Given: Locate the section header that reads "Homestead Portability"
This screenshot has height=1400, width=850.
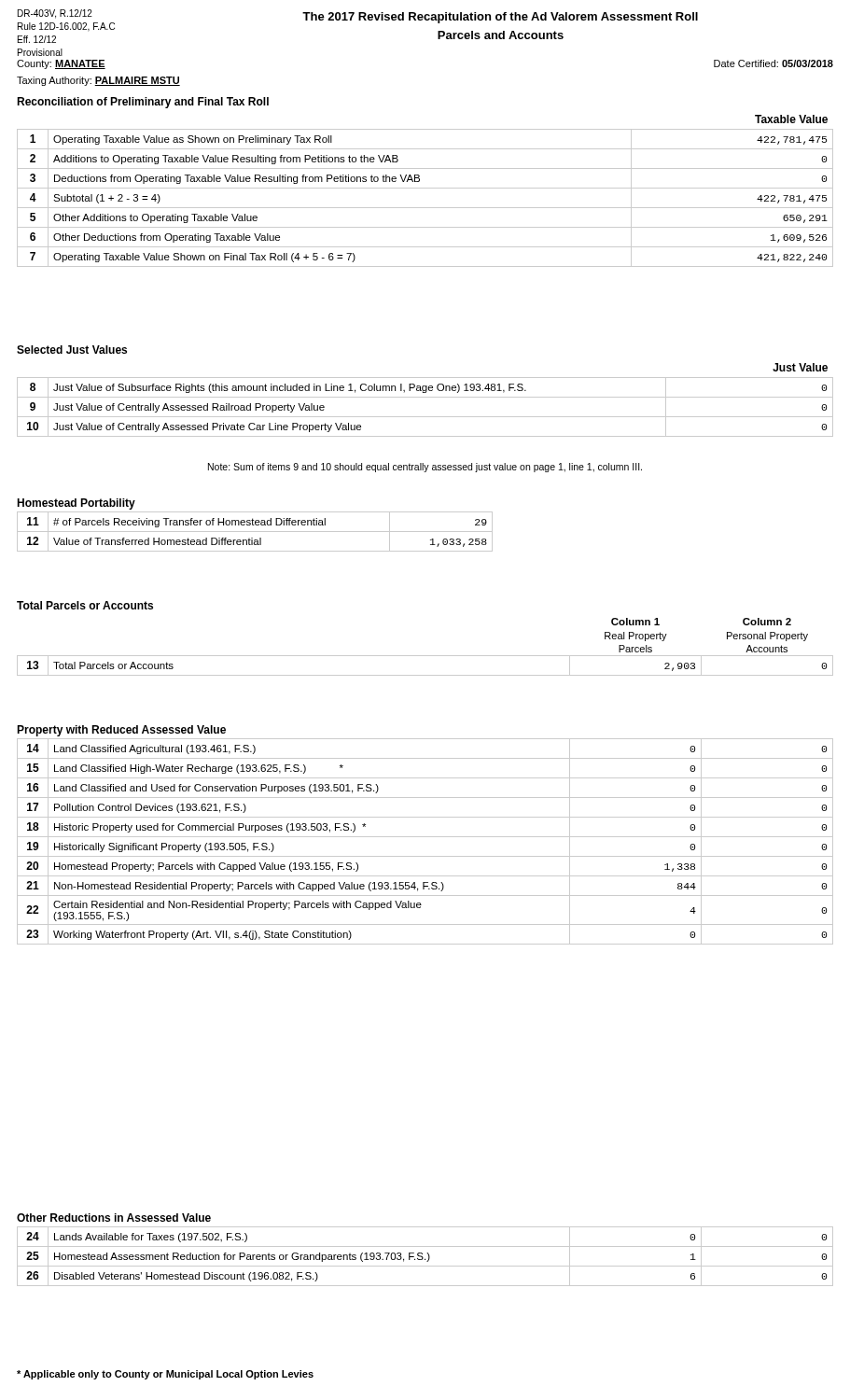Looking at the screenshot, I should (x=76, y=503).
